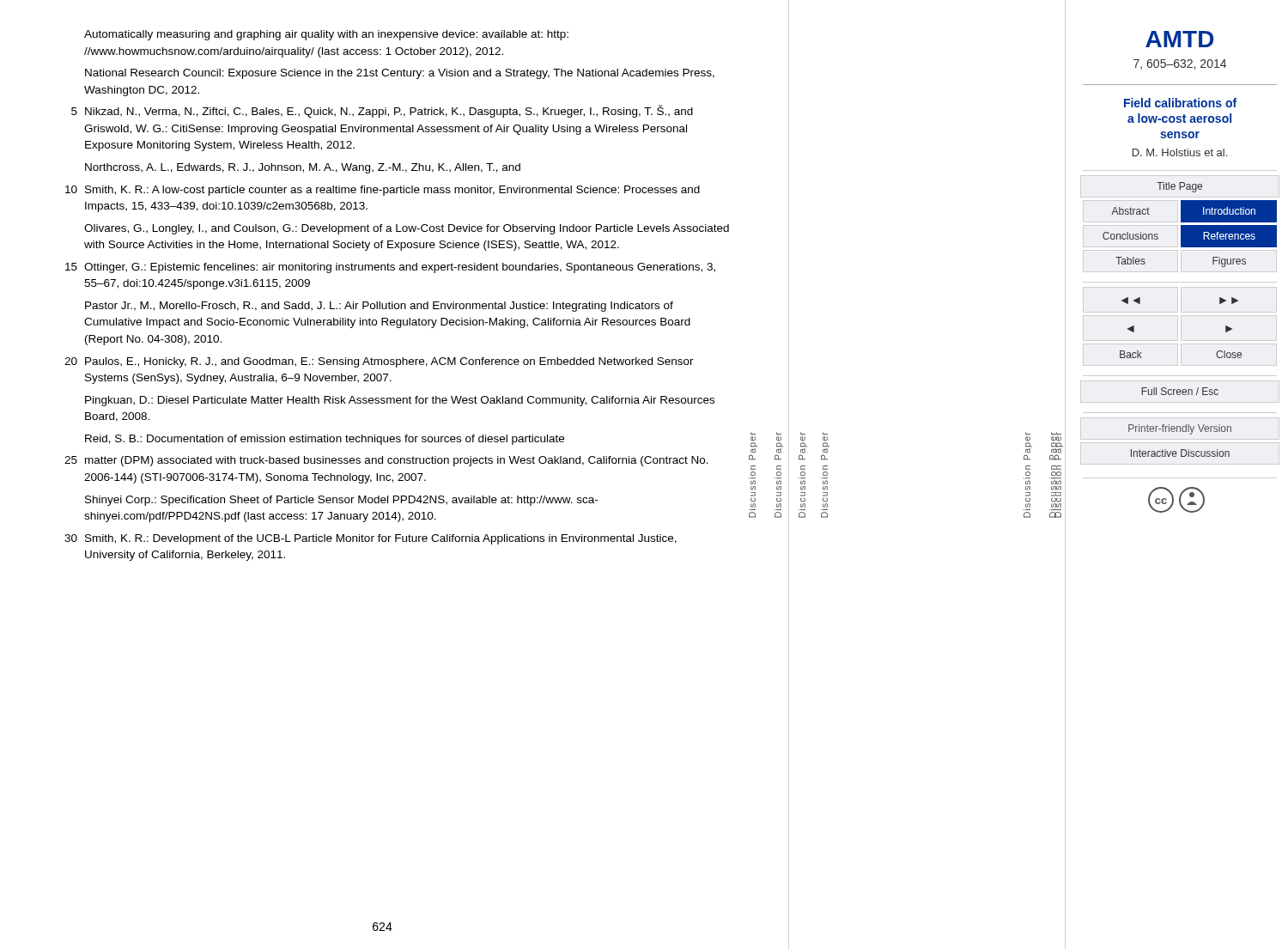Point to the element starting "Interactive Discussion"
Viewport: 1288px width, 949px height.
pyautogui.click(x=1180, y=453)
